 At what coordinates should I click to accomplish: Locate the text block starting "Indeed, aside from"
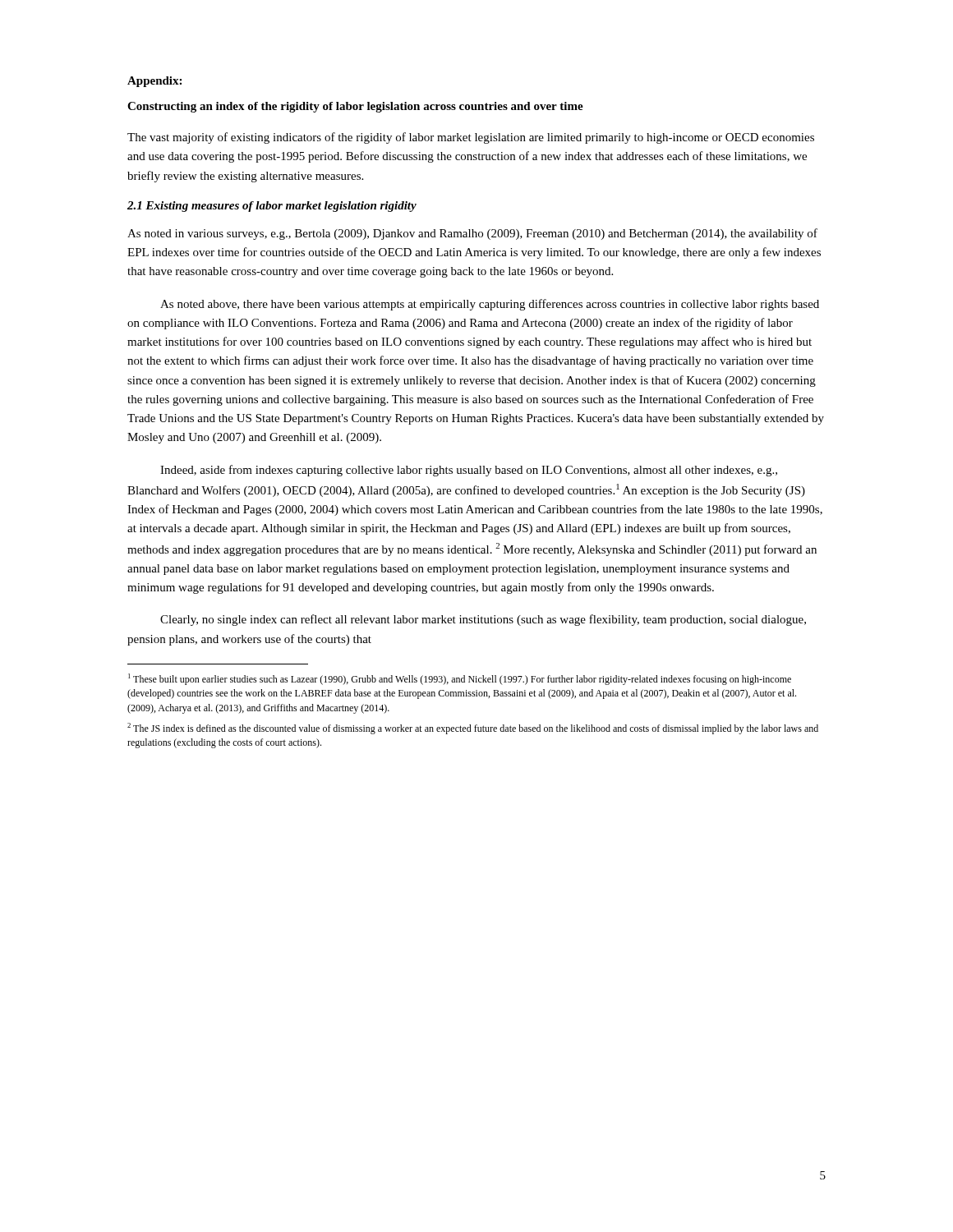click(475, 528)
